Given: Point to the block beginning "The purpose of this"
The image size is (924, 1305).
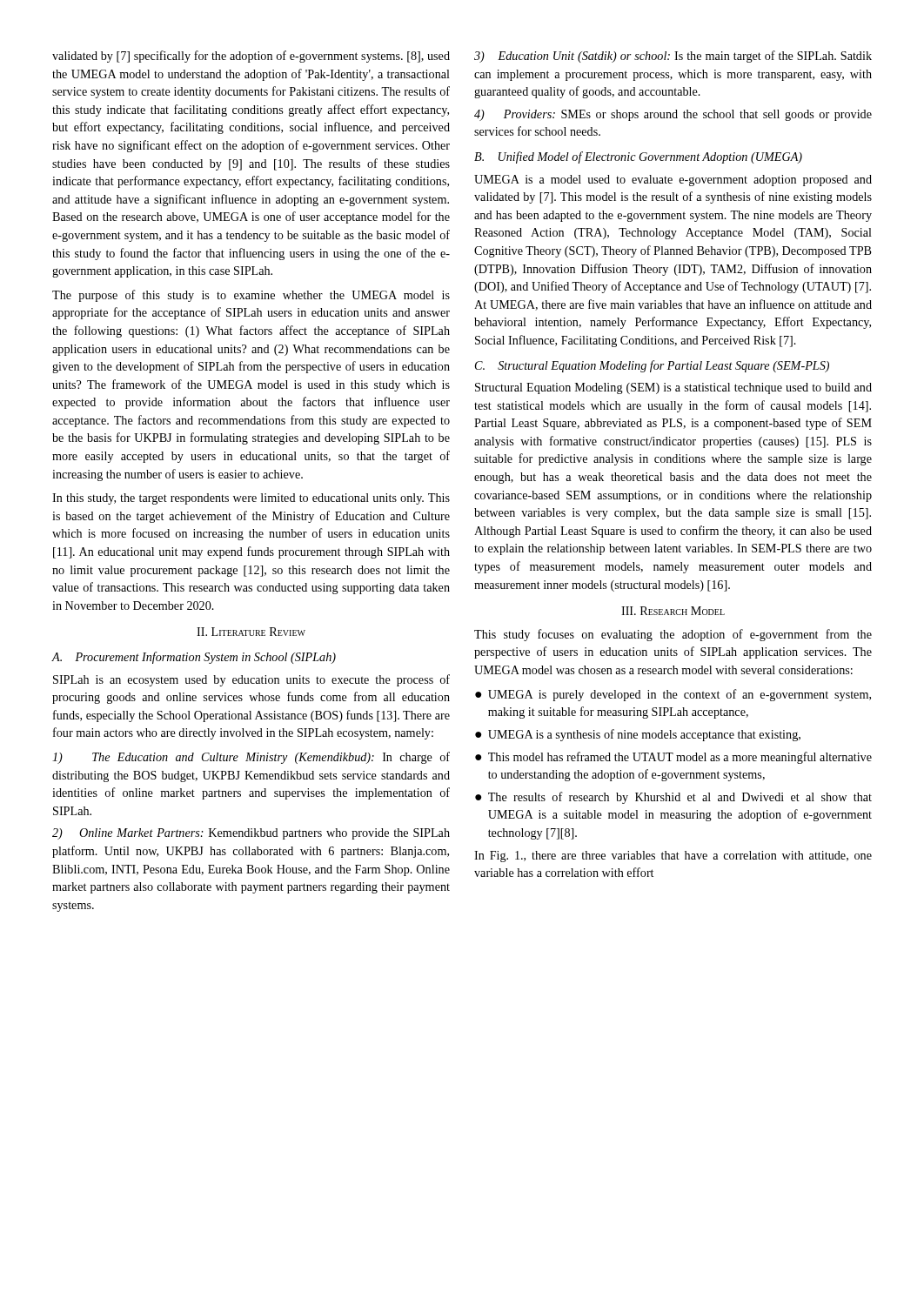Looking at the screenshot, I should 251,385.
